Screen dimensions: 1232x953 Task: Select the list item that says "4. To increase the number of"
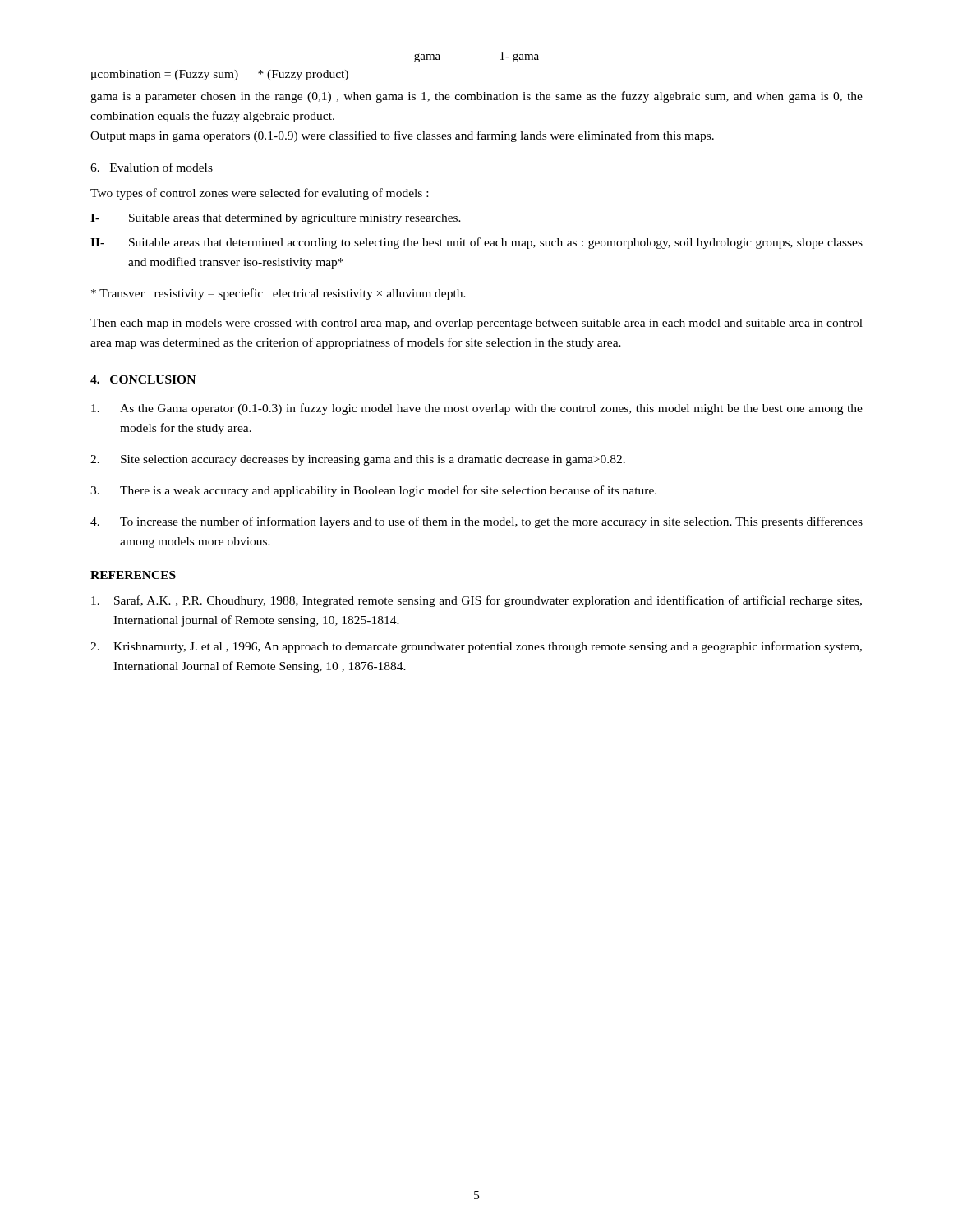tap(476, 532)
